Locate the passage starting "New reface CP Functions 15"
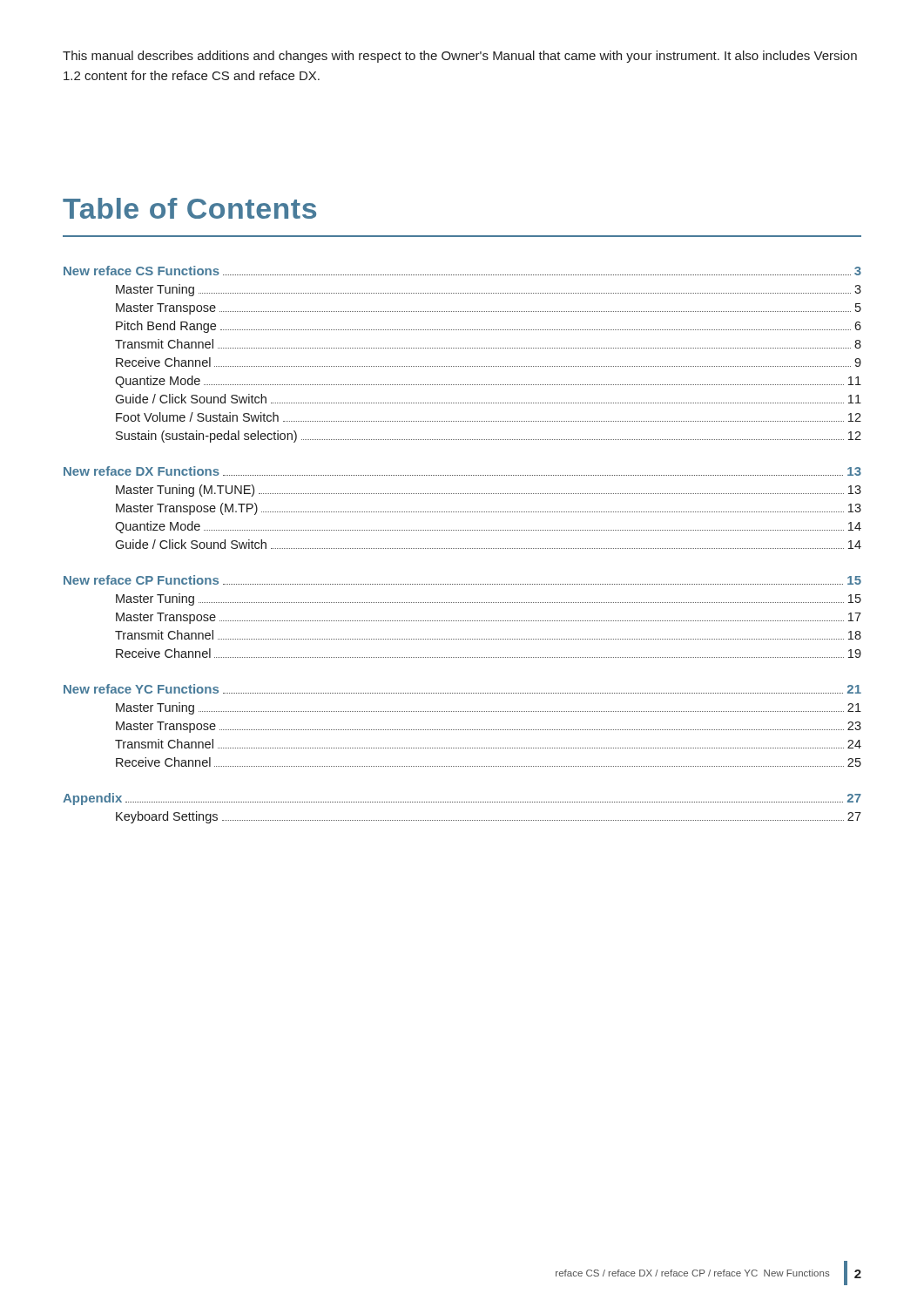 [462, 580]
